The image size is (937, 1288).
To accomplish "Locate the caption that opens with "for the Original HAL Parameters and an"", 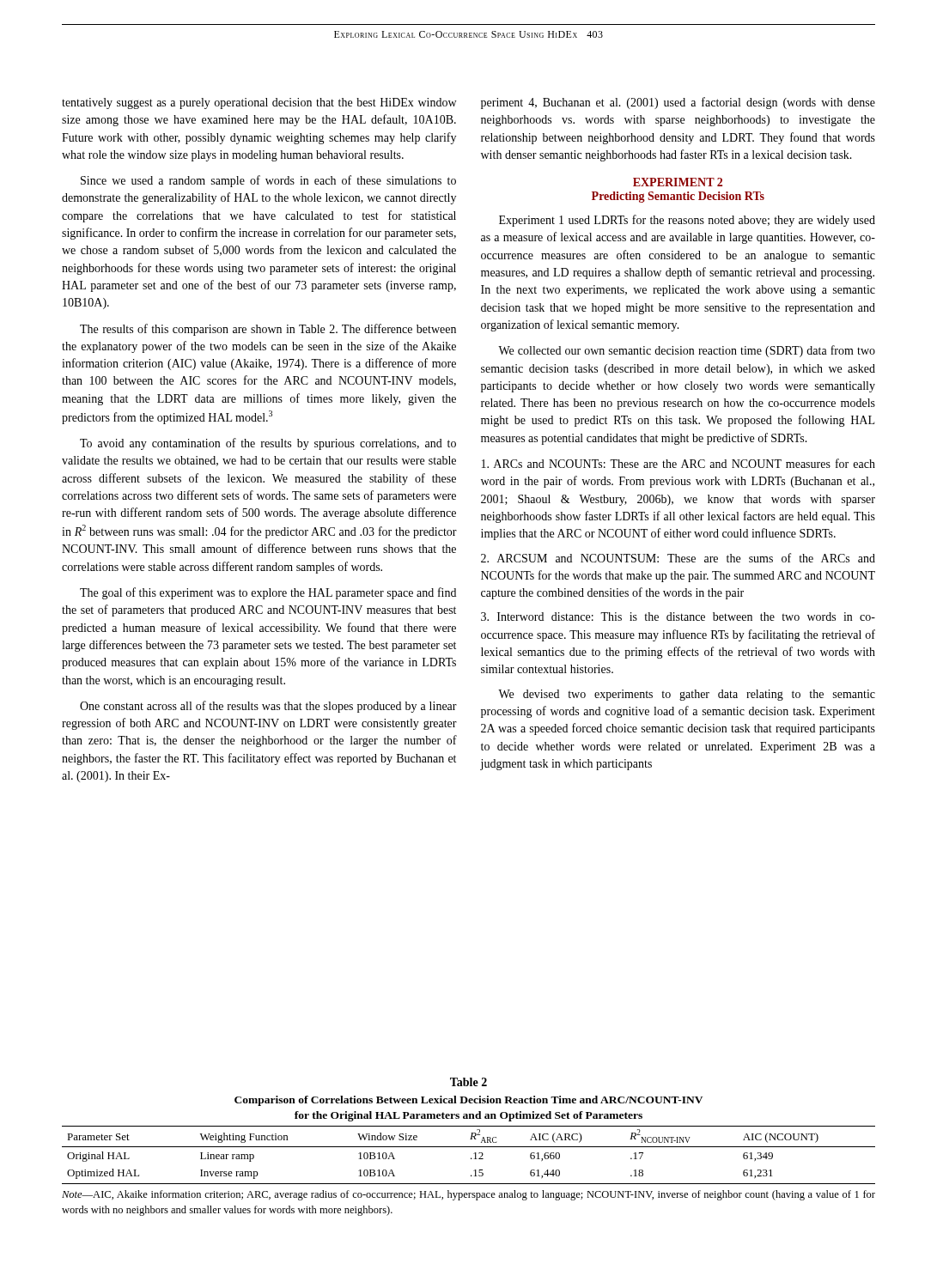I will (x=468, y=1115).
